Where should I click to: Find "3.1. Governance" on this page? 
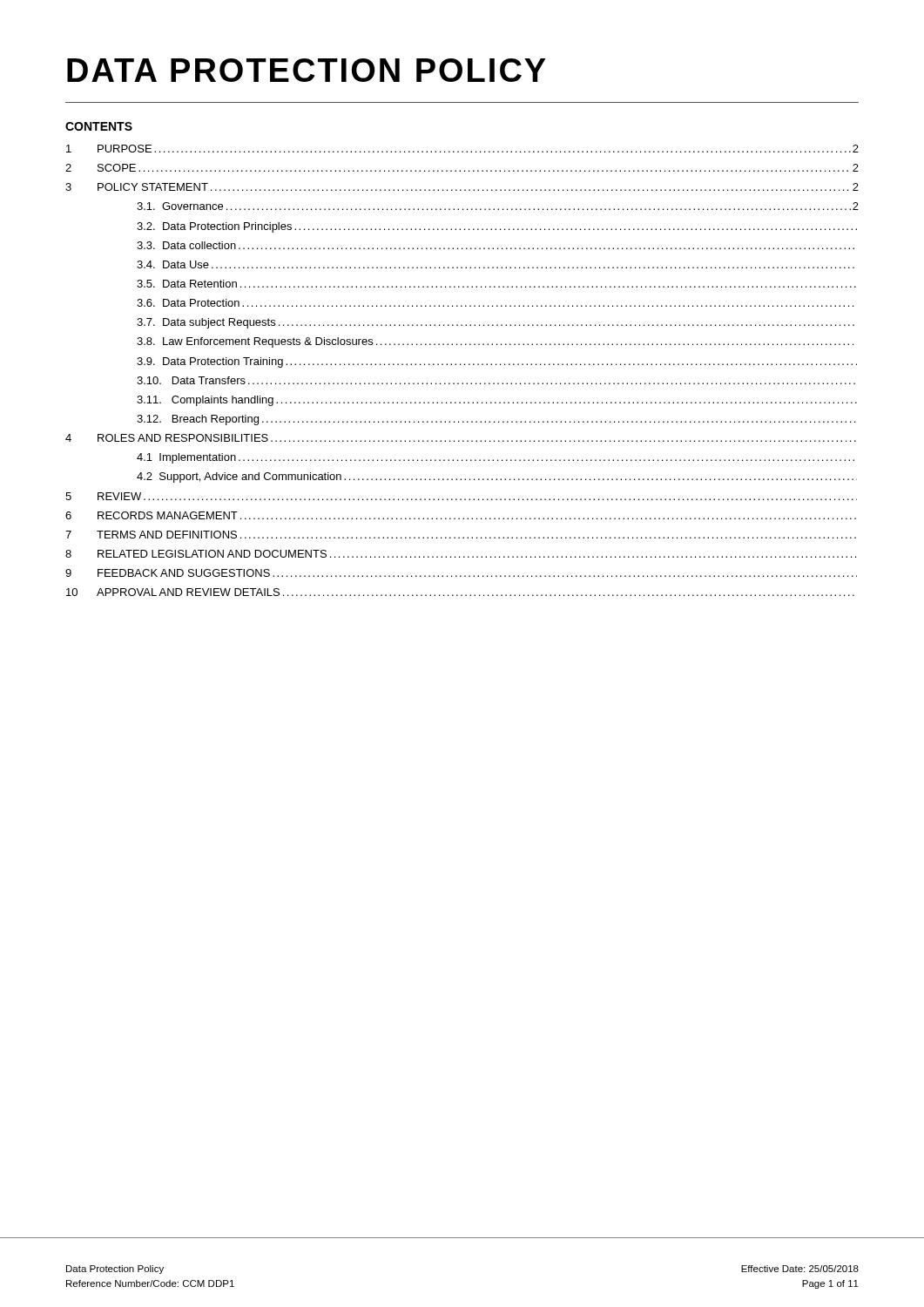[x=462, y=208]
